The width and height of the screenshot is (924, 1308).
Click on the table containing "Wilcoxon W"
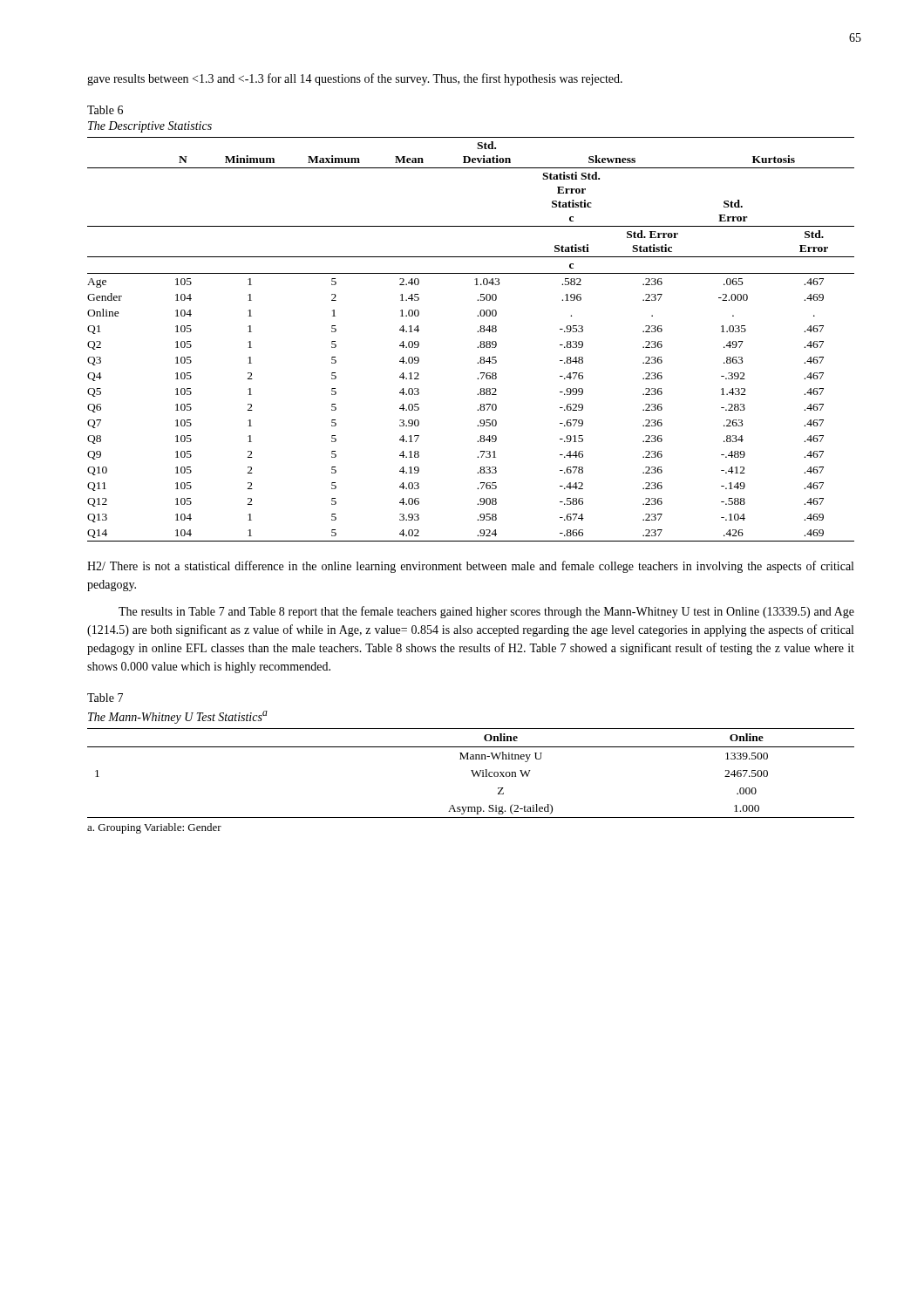pyautogui.click(x=471, y=773)
